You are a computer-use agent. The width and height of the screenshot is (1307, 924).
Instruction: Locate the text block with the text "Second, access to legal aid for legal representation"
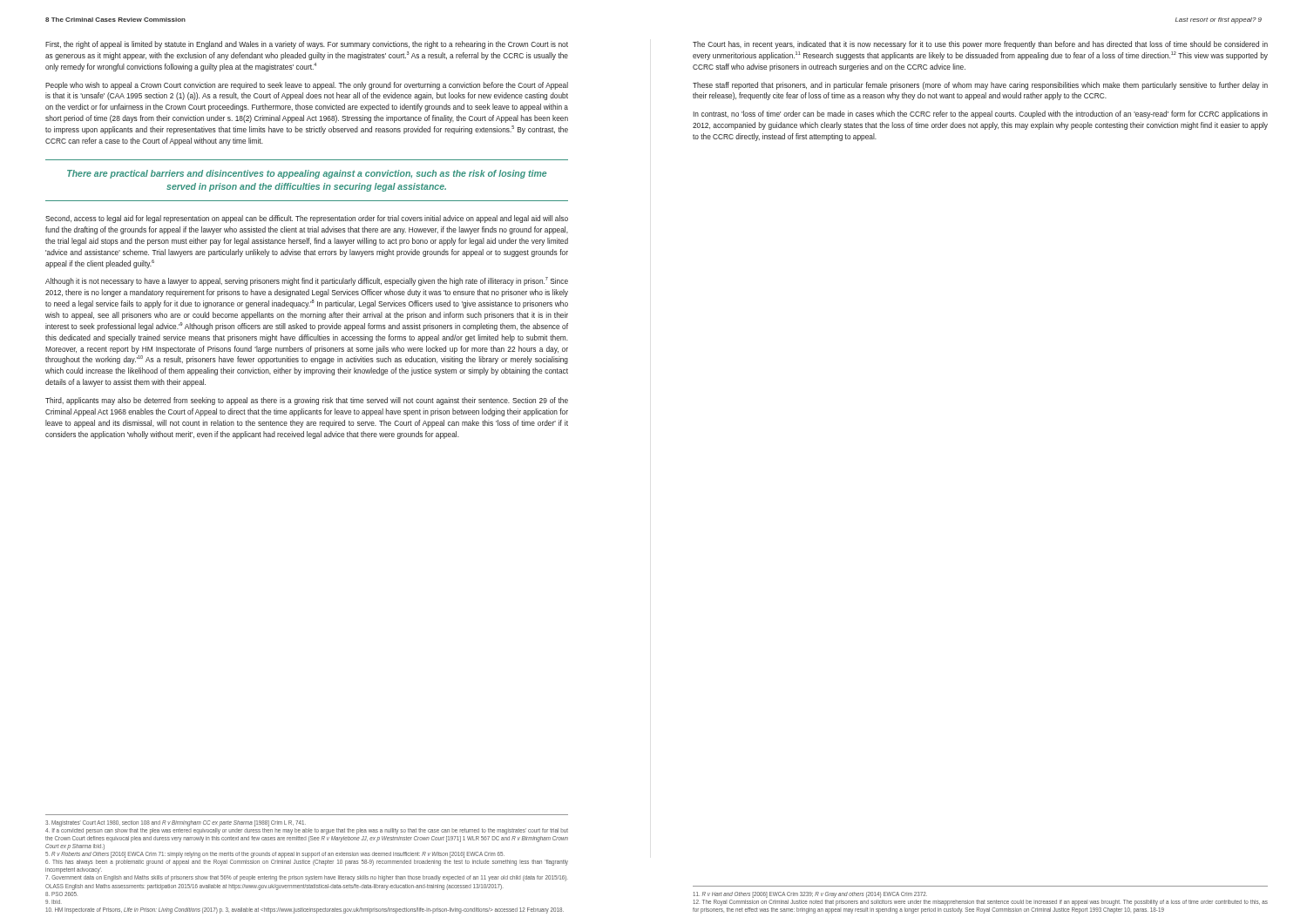[x=307, y=242]
